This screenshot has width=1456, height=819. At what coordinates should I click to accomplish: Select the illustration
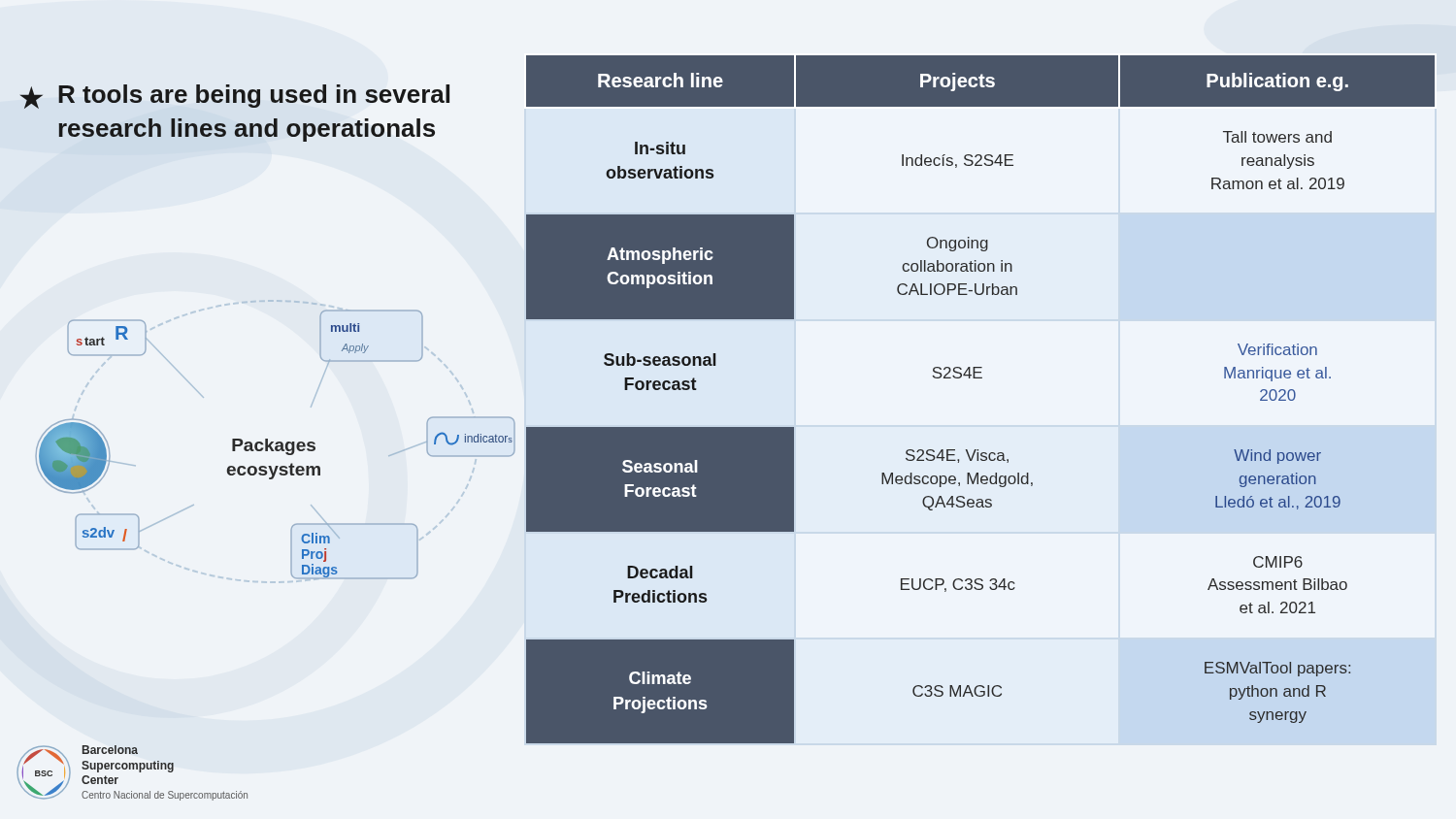[x=274, y=442]
